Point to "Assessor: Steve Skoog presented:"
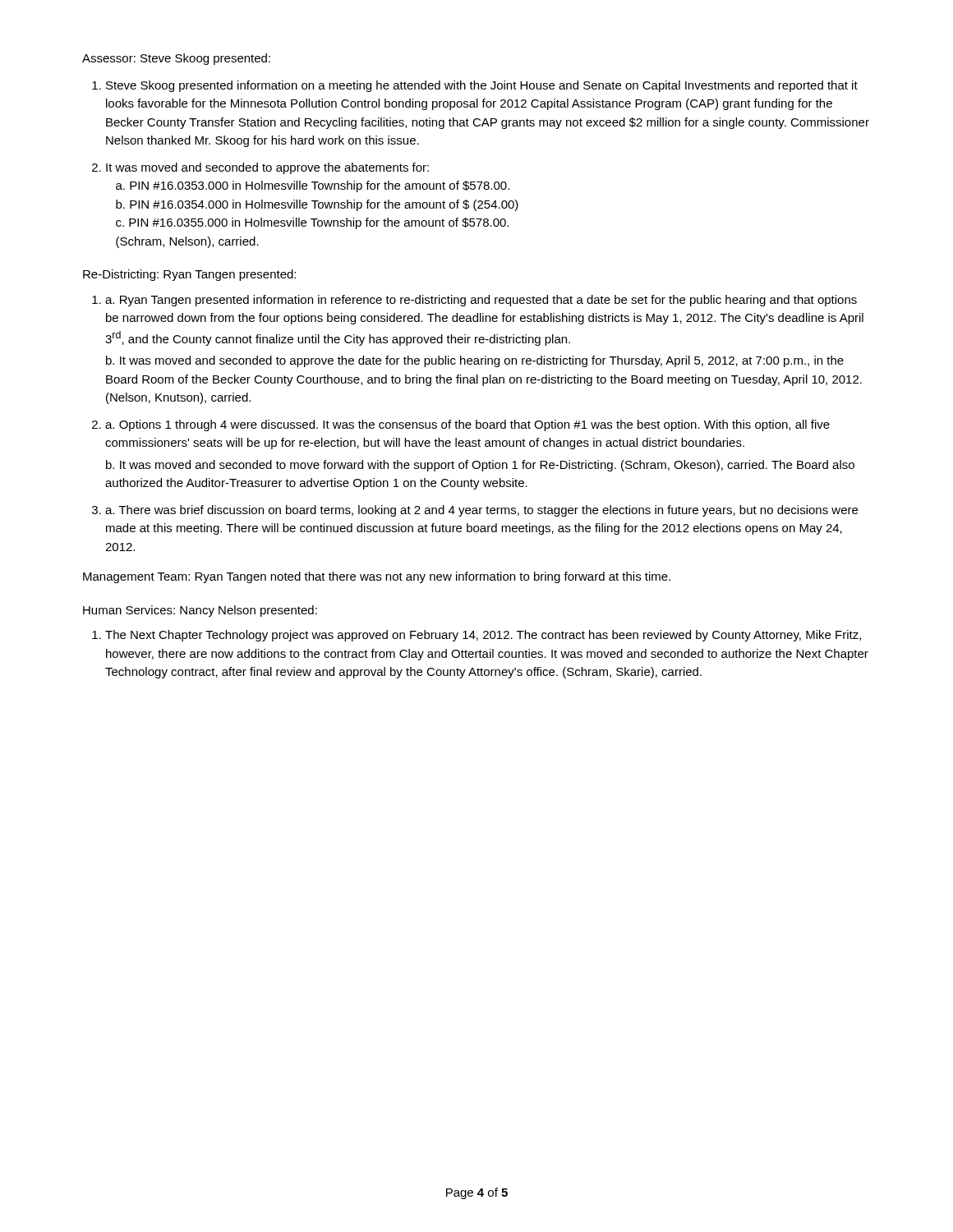The image size is (953, 1232). (177, 58)
